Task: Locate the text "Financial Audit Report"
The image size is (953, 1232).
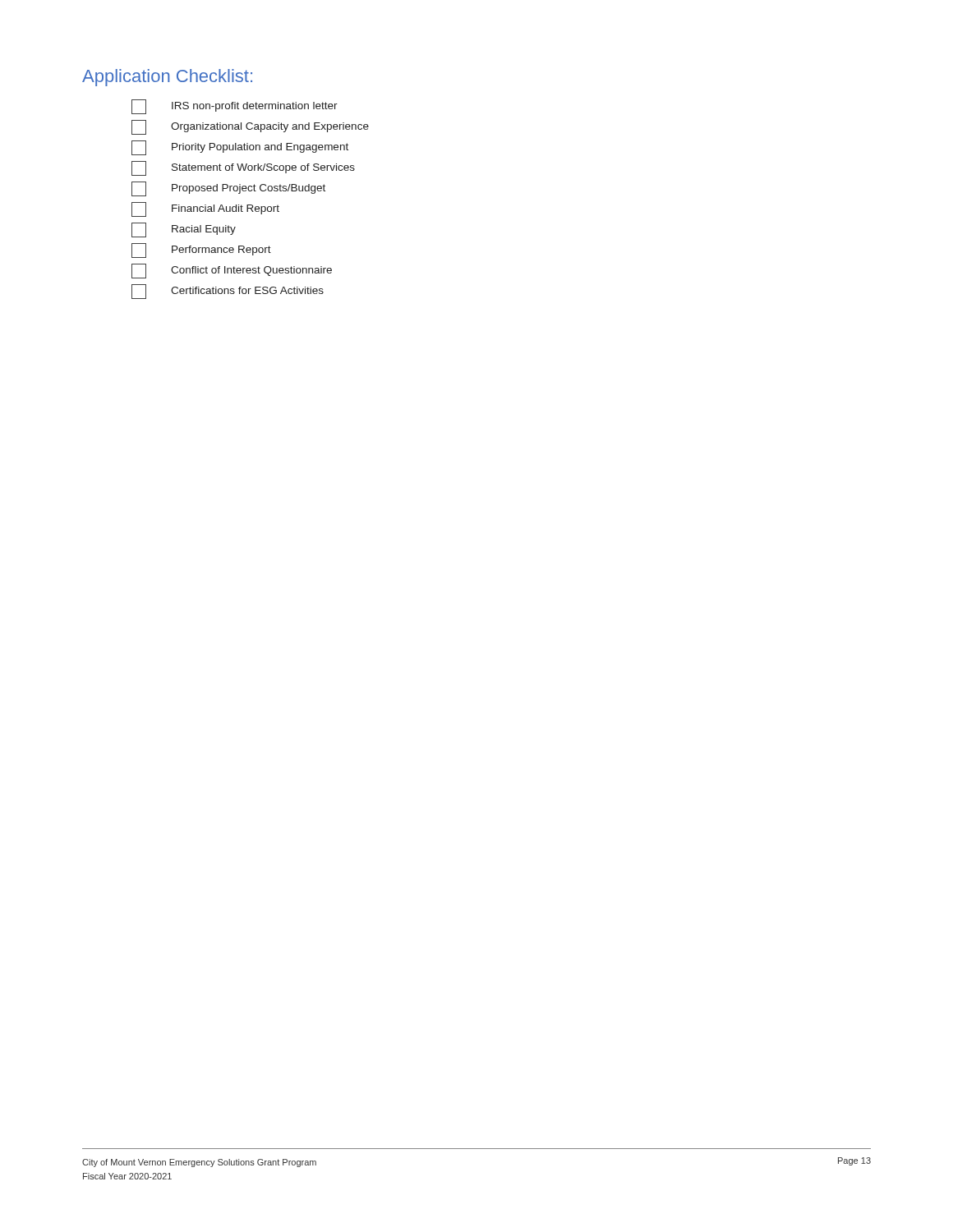Action: [x=205, y=209]
